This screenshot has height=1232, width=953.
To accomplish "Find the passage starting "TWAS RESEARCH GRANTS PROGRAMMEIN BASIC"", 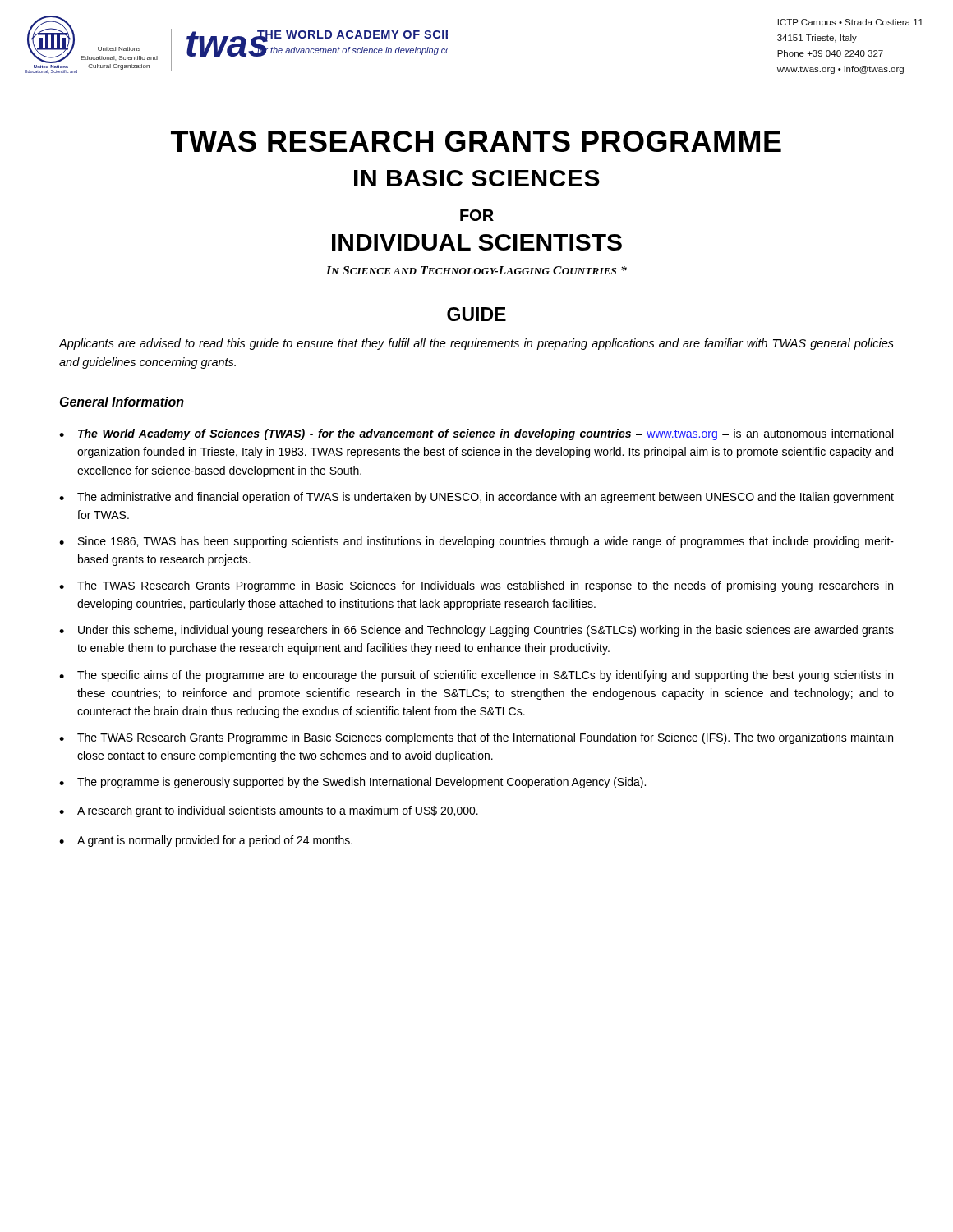I will click(x=476, y=158).
